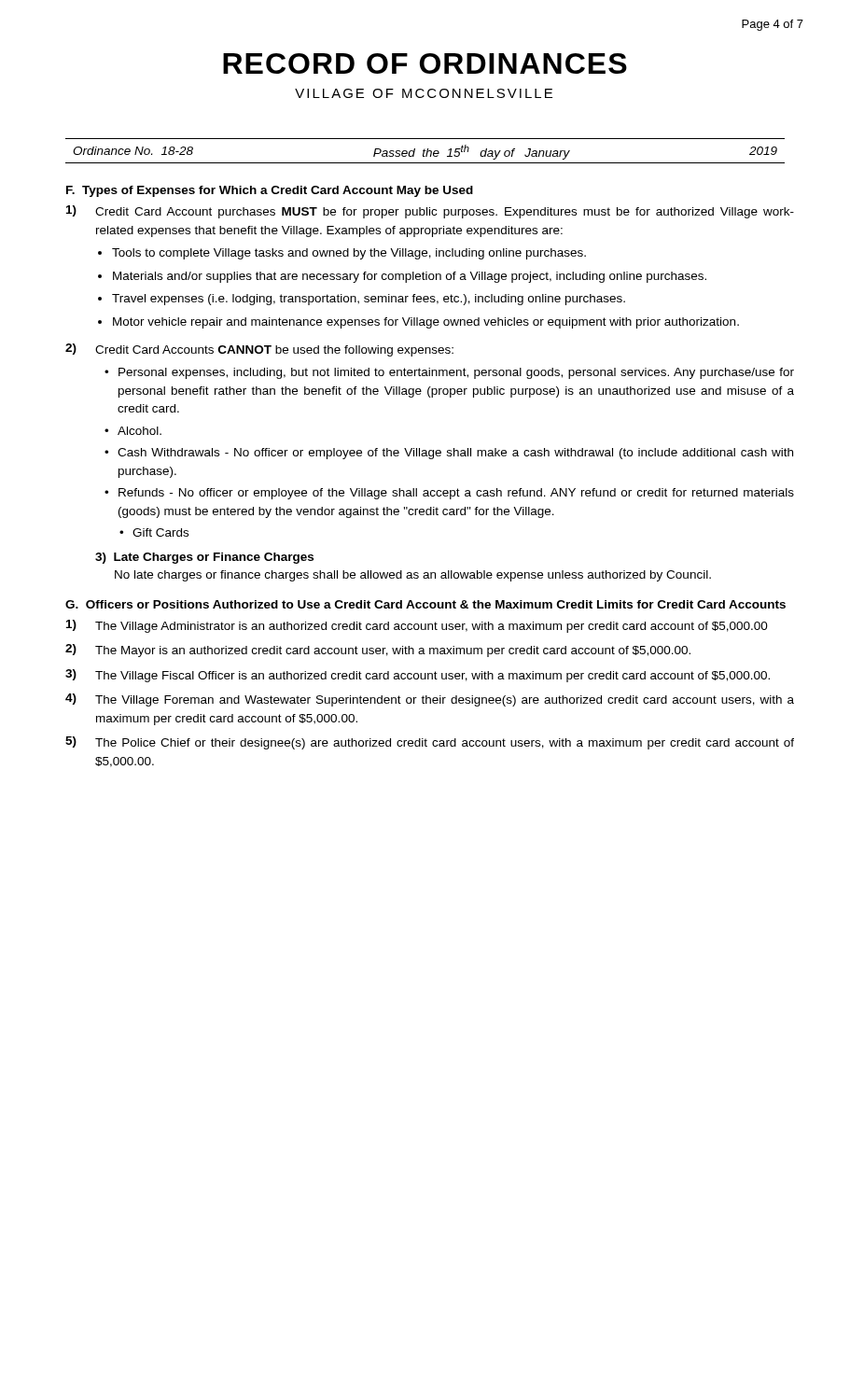The width and height of the screenshot is (850, 1400).
Task: Click on the region starting "2) Credit Card Accounts CANNOT"
Action: click(x=430, y=442)
